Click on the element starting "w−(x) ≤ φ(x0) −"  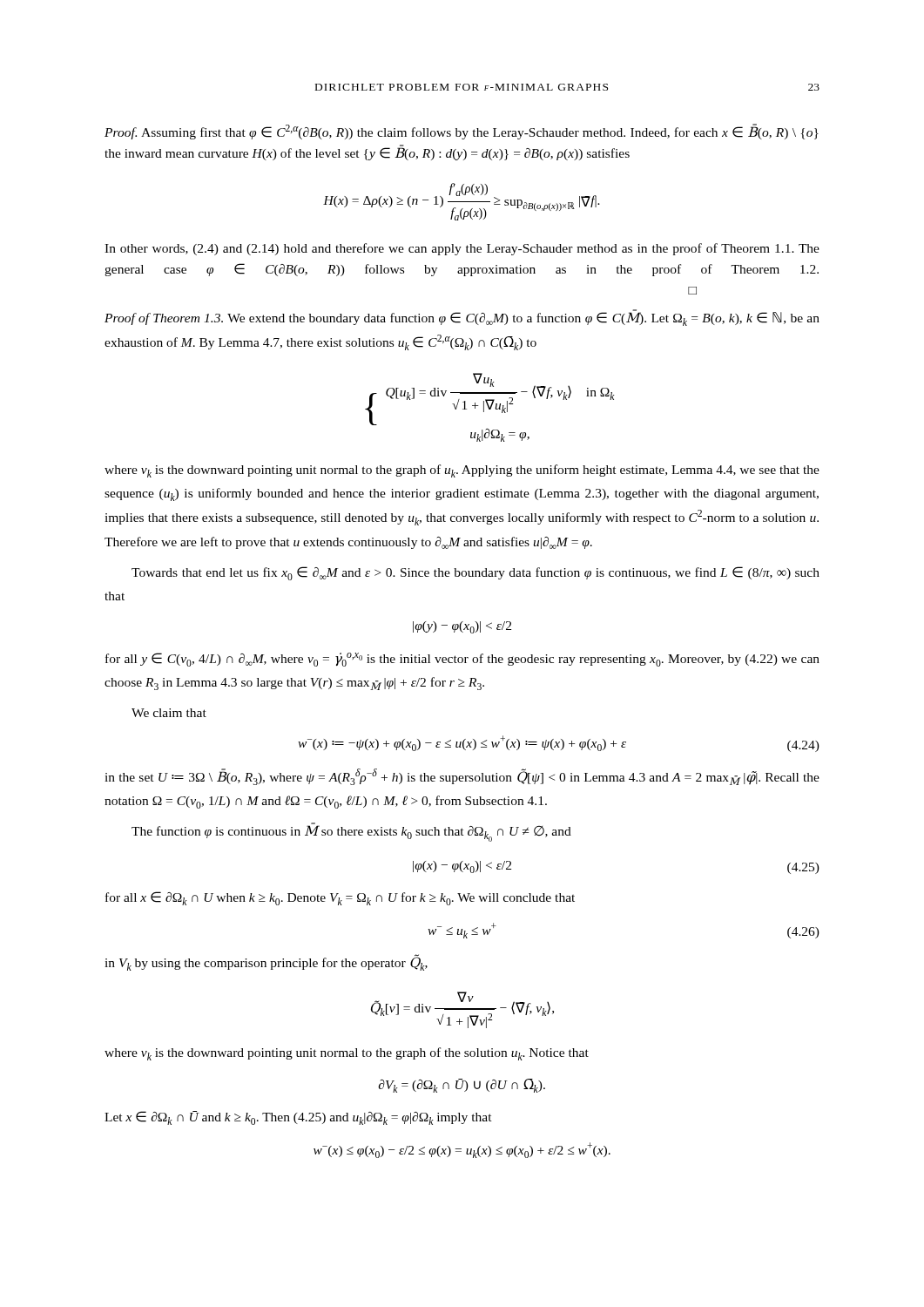(462, 1152)
